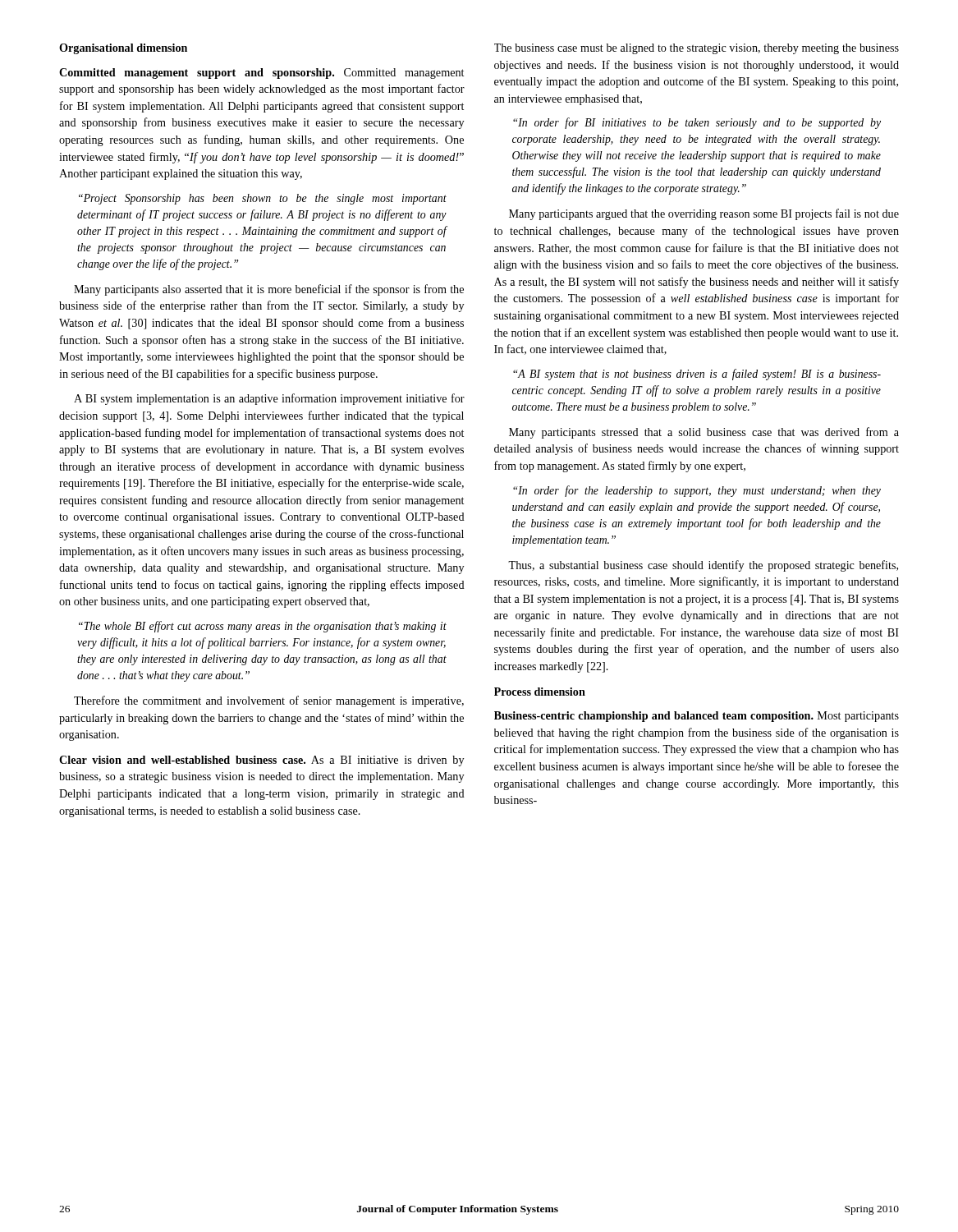This screenshot has width=958, height=1232.
Task: Click on the passage starting "Organisational dimension"
Action: coord(123,48)
